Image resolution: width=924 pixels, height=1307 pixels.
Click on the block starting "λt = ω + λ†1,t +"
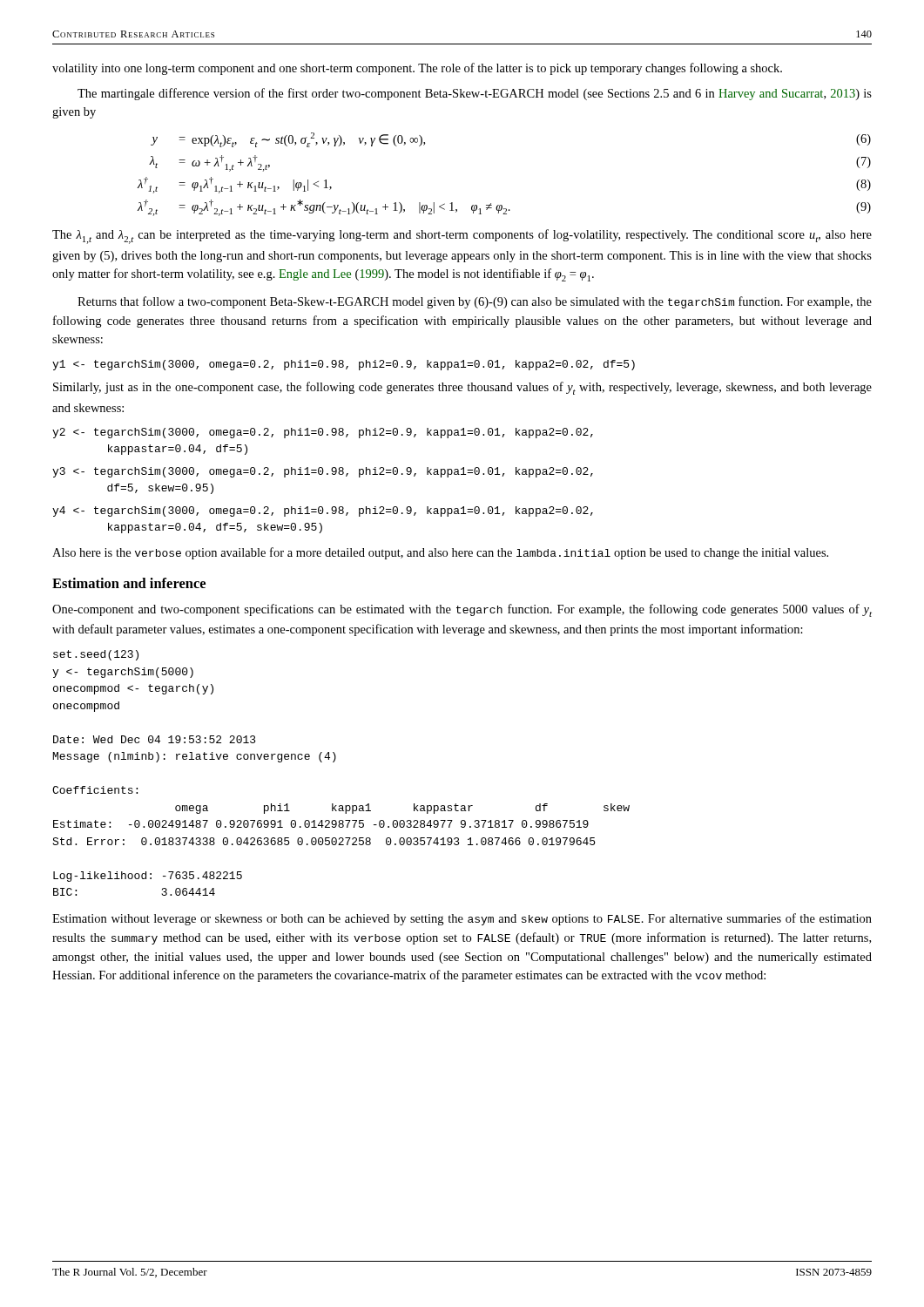click(218, 163)
